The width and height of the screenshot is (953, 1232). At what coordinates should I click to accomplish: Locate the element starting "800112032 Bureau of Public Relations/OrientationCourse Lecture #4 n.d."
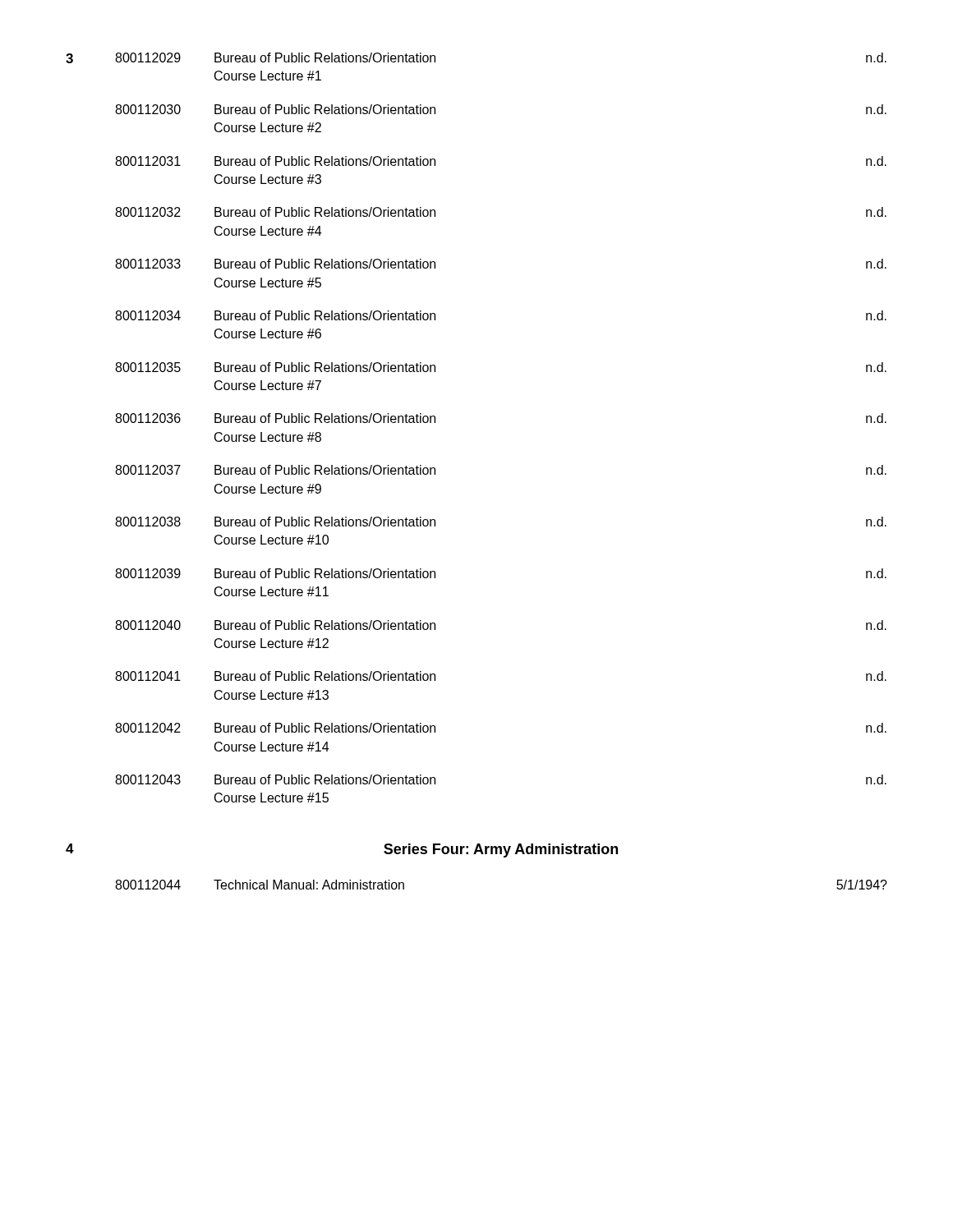(147, 211)
